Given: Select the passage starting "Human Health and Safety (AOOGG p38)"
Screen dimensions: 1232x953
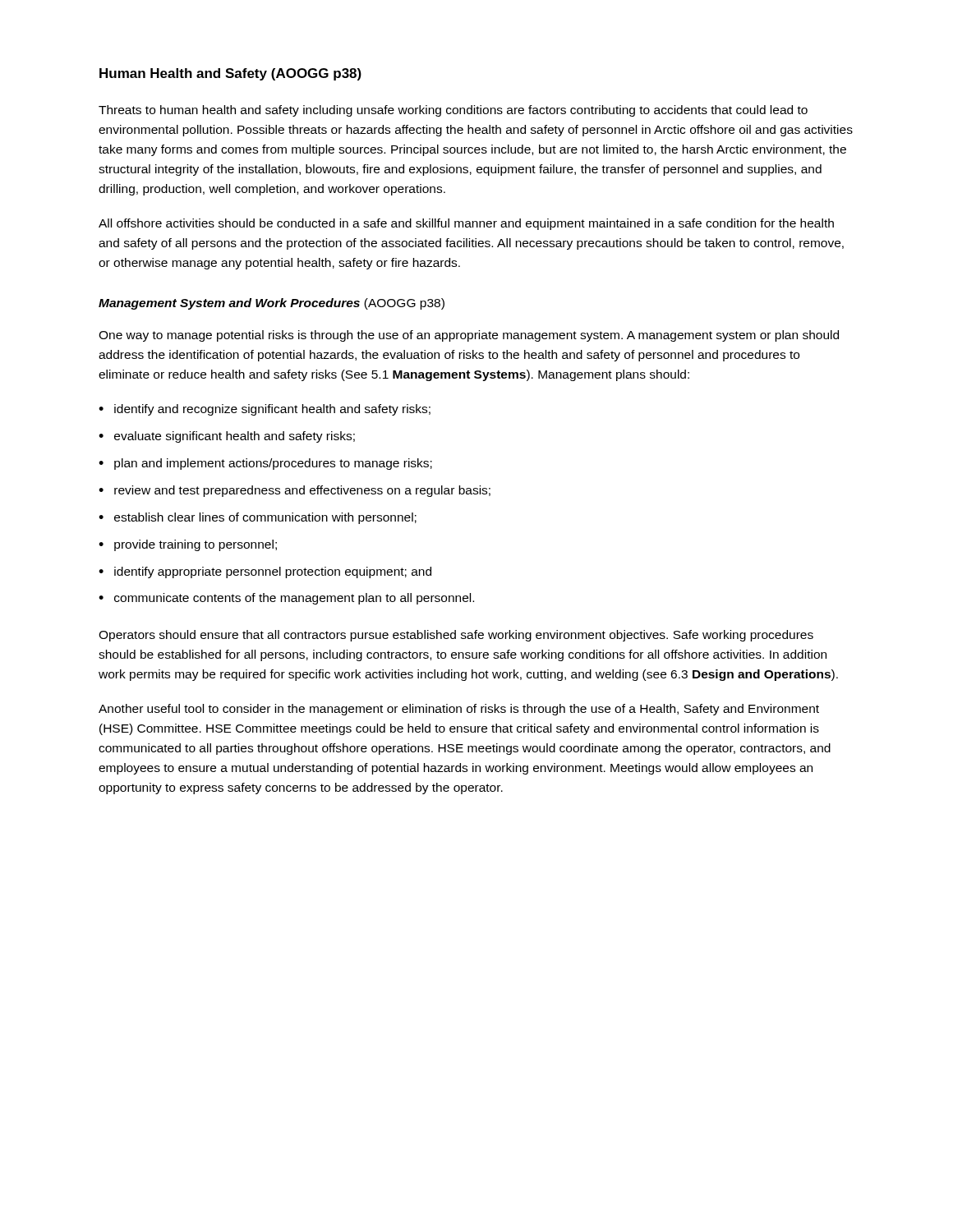Looking at the screenshot, I should pos(230,73).
